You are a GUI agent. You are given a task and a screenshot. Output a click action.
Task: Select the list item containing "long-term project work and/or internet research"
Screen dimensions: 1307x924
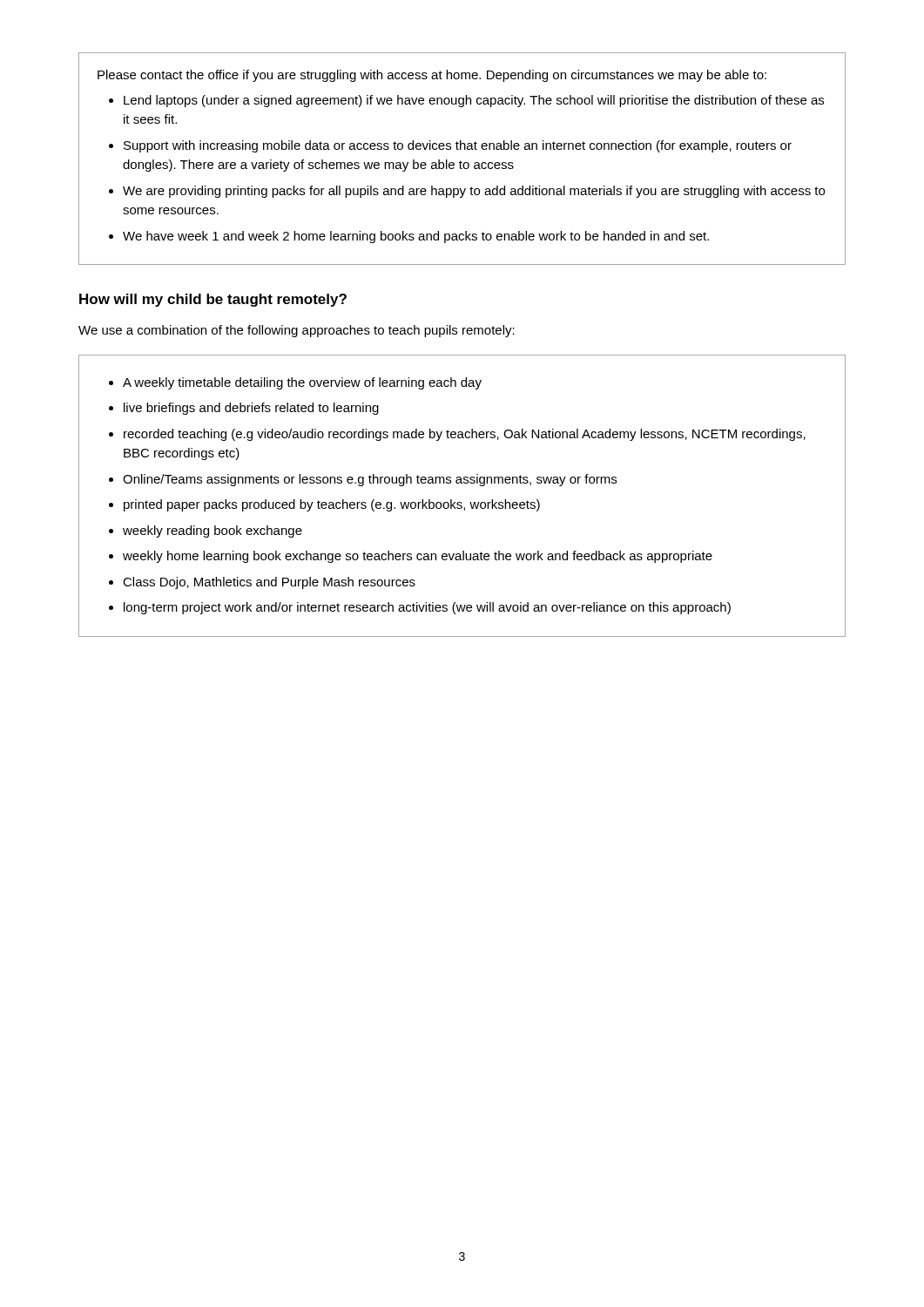[427, 607]
